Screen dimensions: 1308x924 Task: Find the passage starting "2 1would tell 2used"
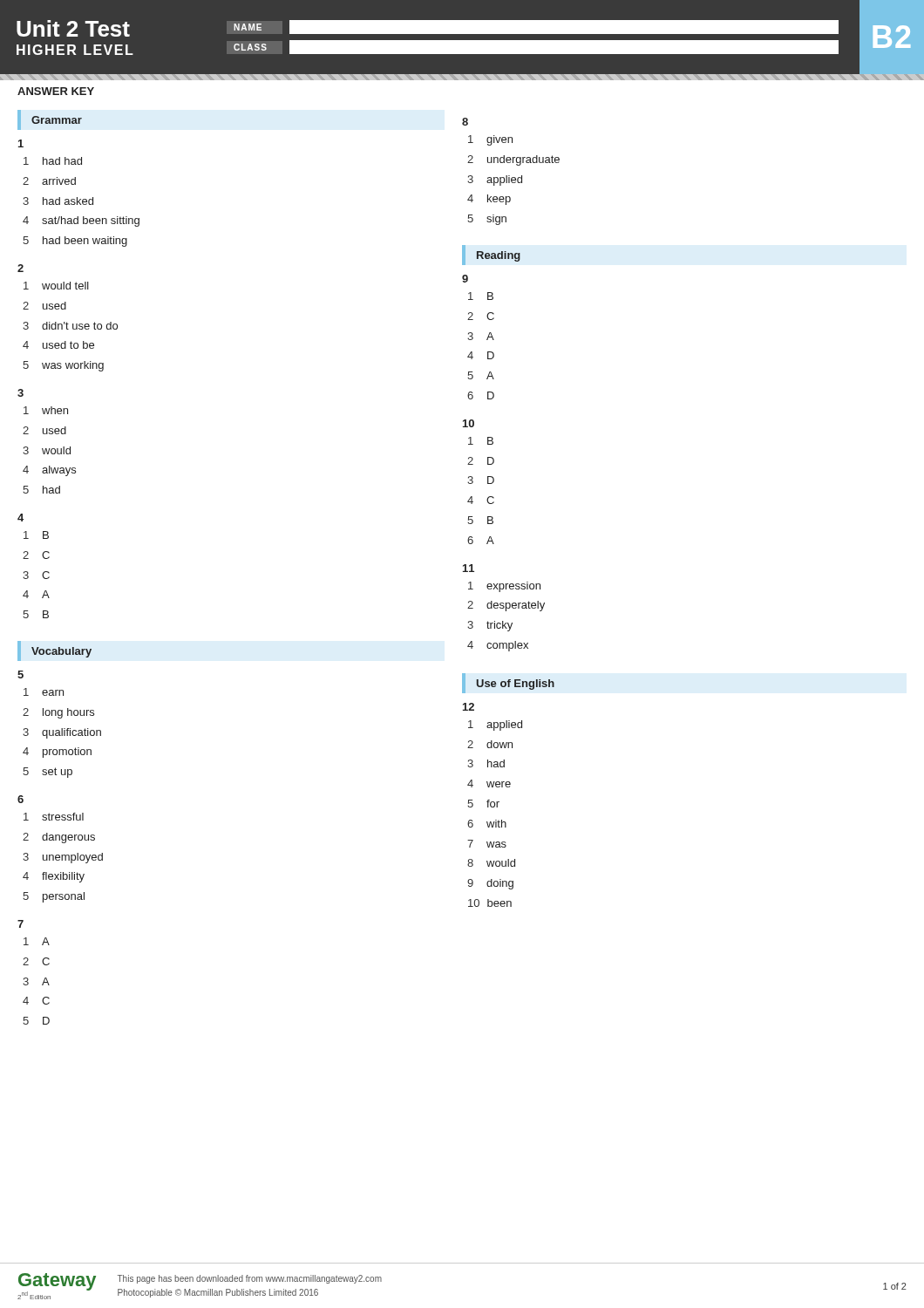tap(20, 268)
